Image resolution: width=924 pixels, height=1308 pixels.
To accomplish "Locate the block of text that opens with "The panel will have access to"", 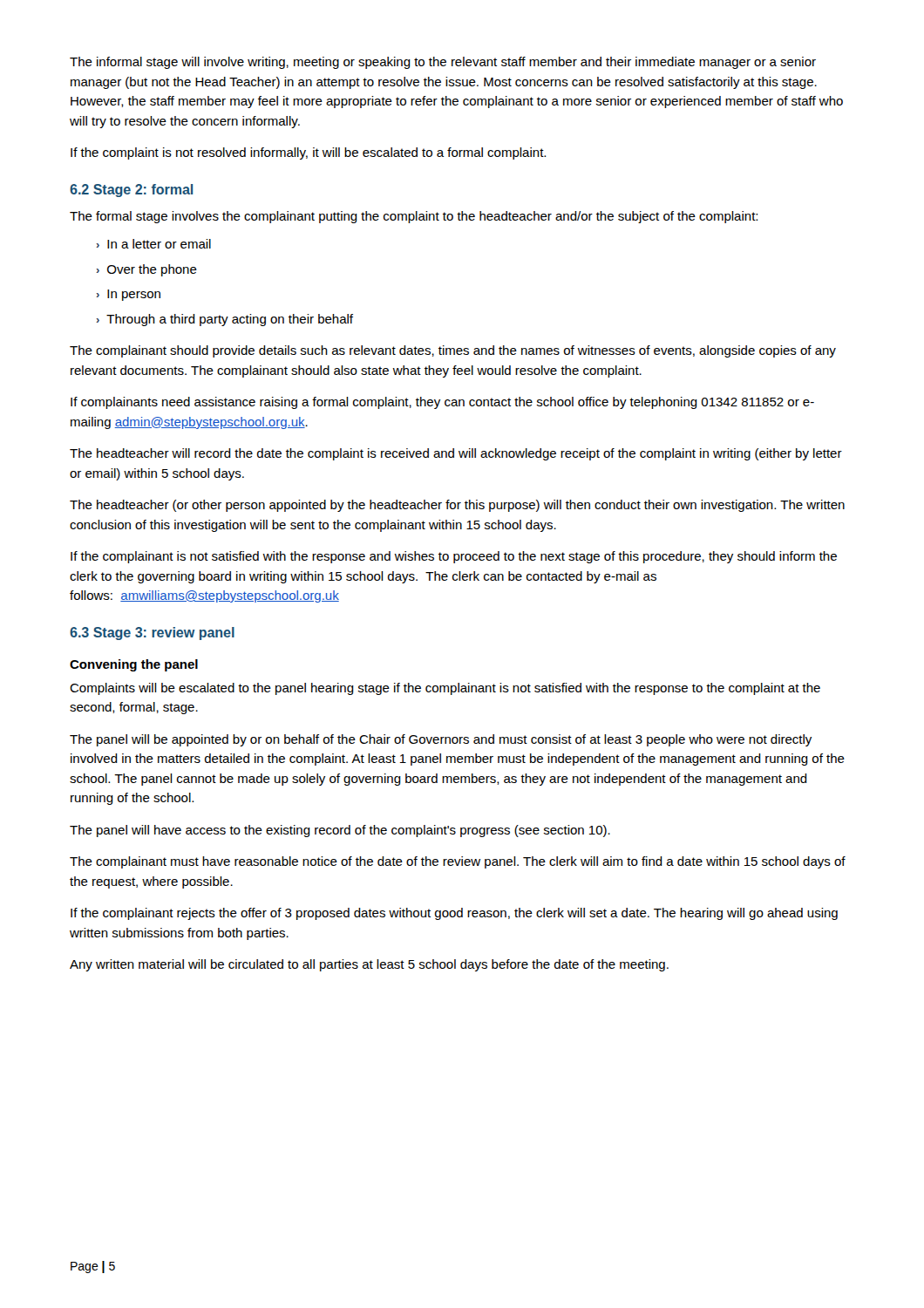I will tap(340, 829).
